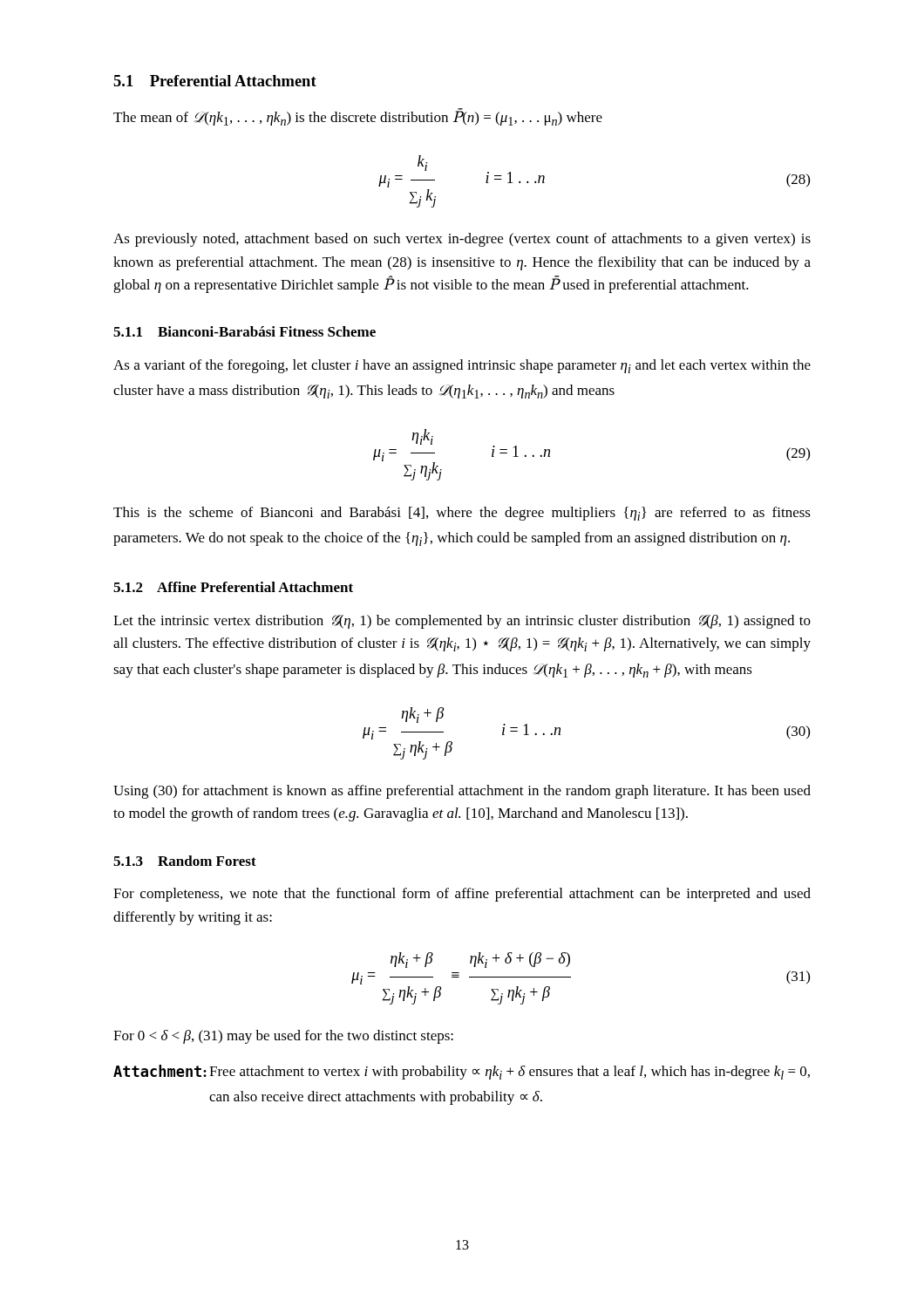Locate the formula containing "μi = ηiki ∑j ηjkj i"
Image resolution: width=924 pixels, height=1308 pixels.
pyautogui.click(x=422, y=453)
